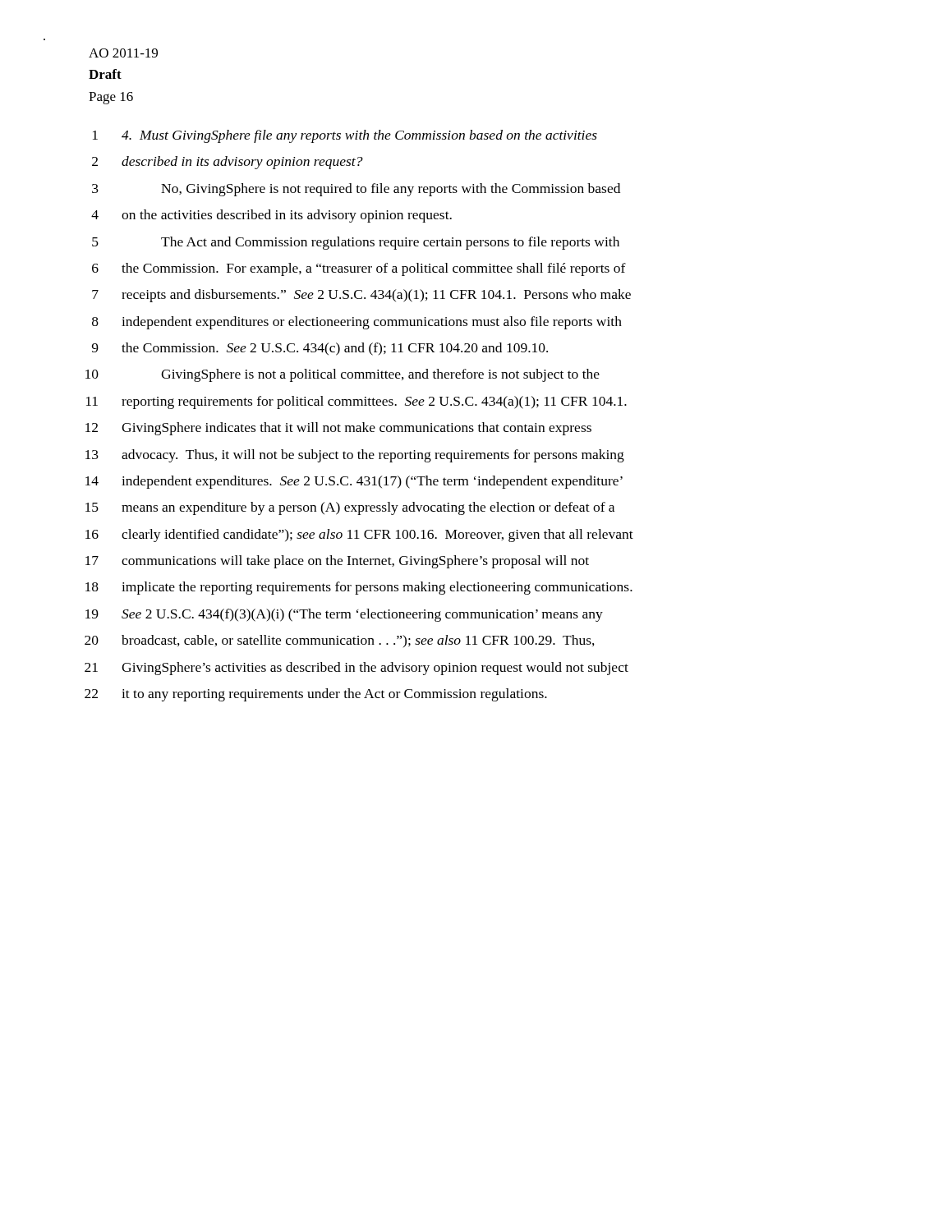Point to the element starting "22 it to any reporting requirements under the"
Screen dimensions: 1232x952
coord(476,693)
